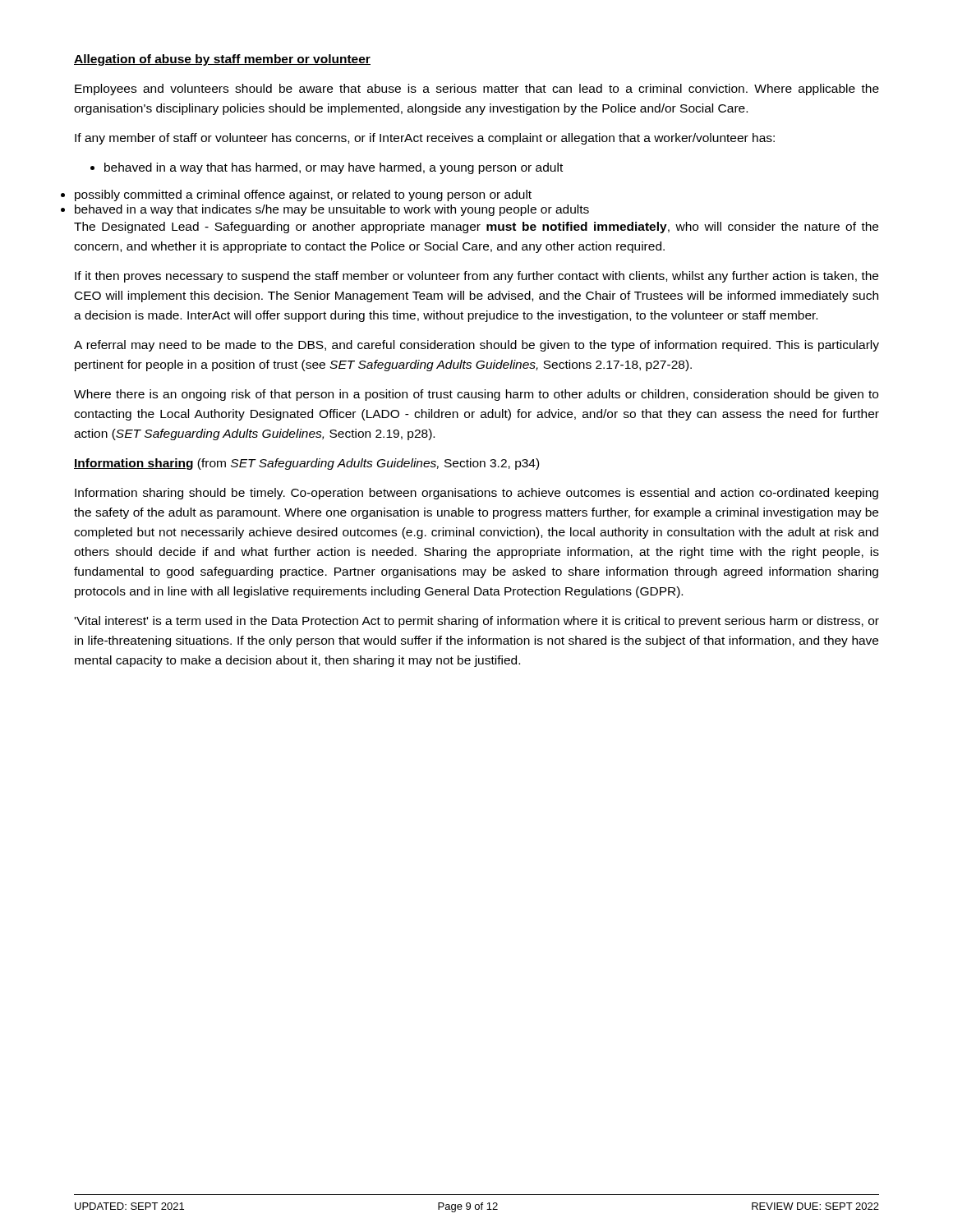
Task: Locate the text block with the text "Information sharing should"
Action: (x=476, y=542)
